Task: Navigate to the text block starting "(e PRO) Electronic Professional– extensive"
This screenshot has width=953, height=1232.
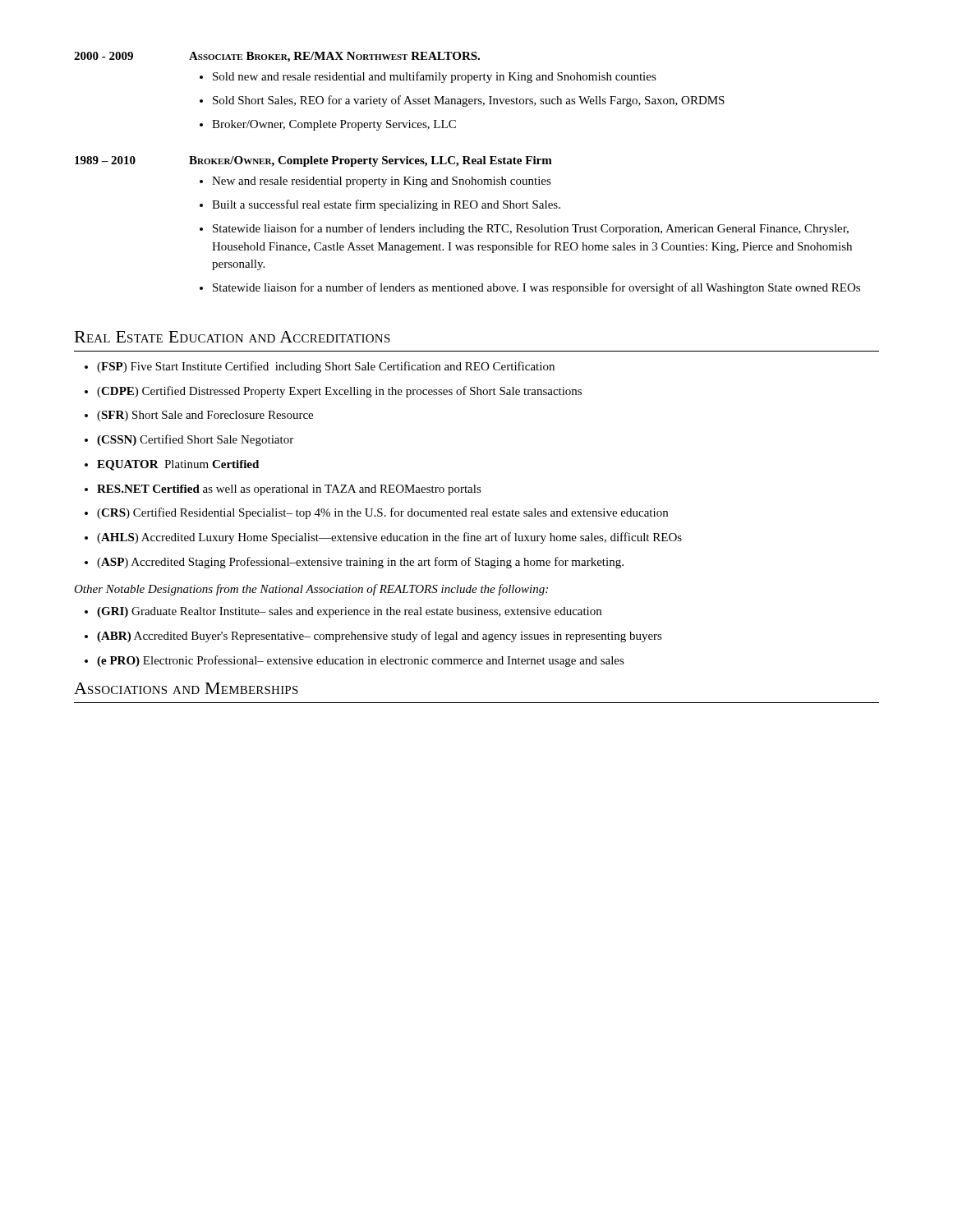Action: pyautogui.click(x=361, y=660)
